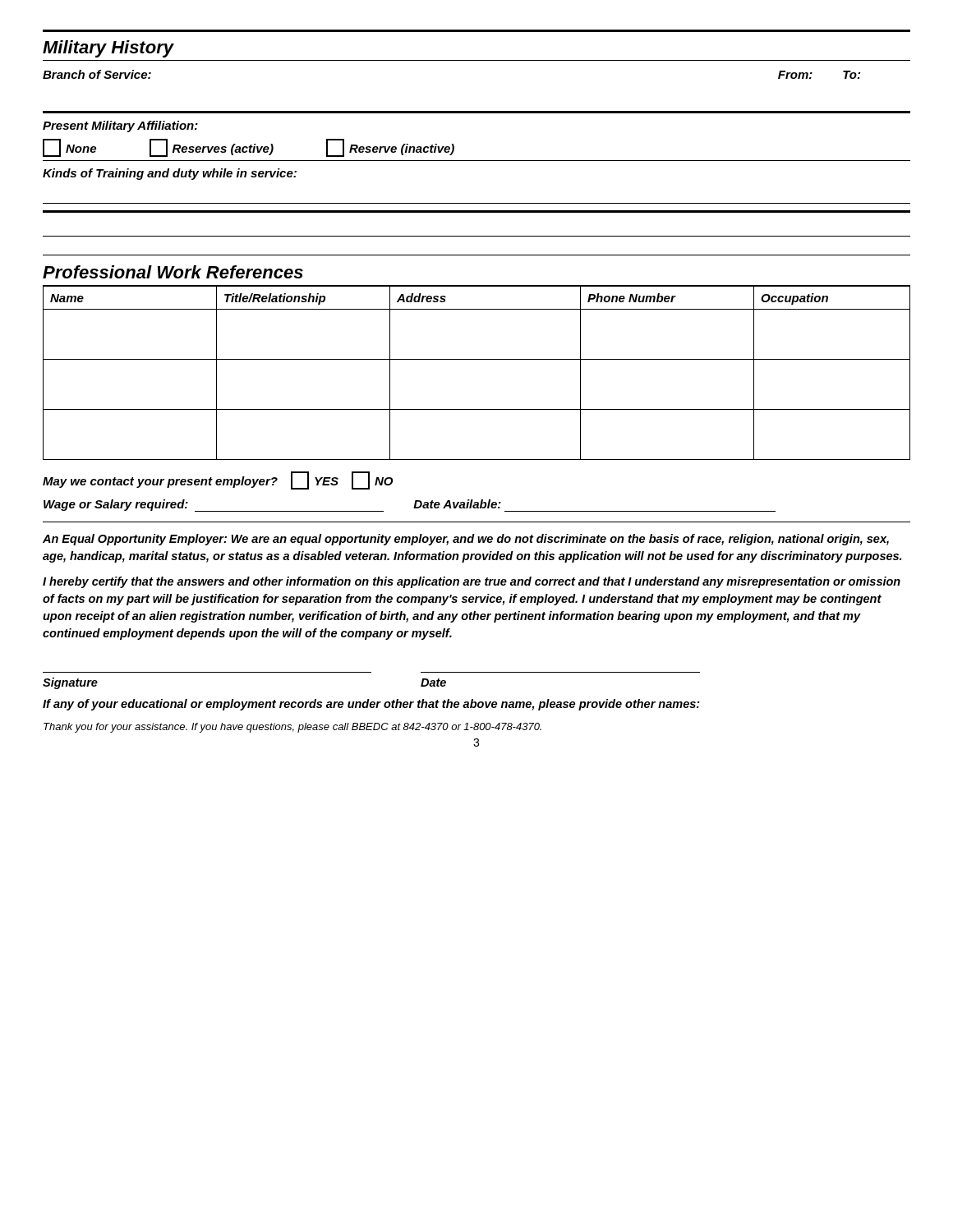Screen dimensions: 1232x953
Task: Navigate to the region starting "Branch of Service: From: To:"
Action: [95, 74]
